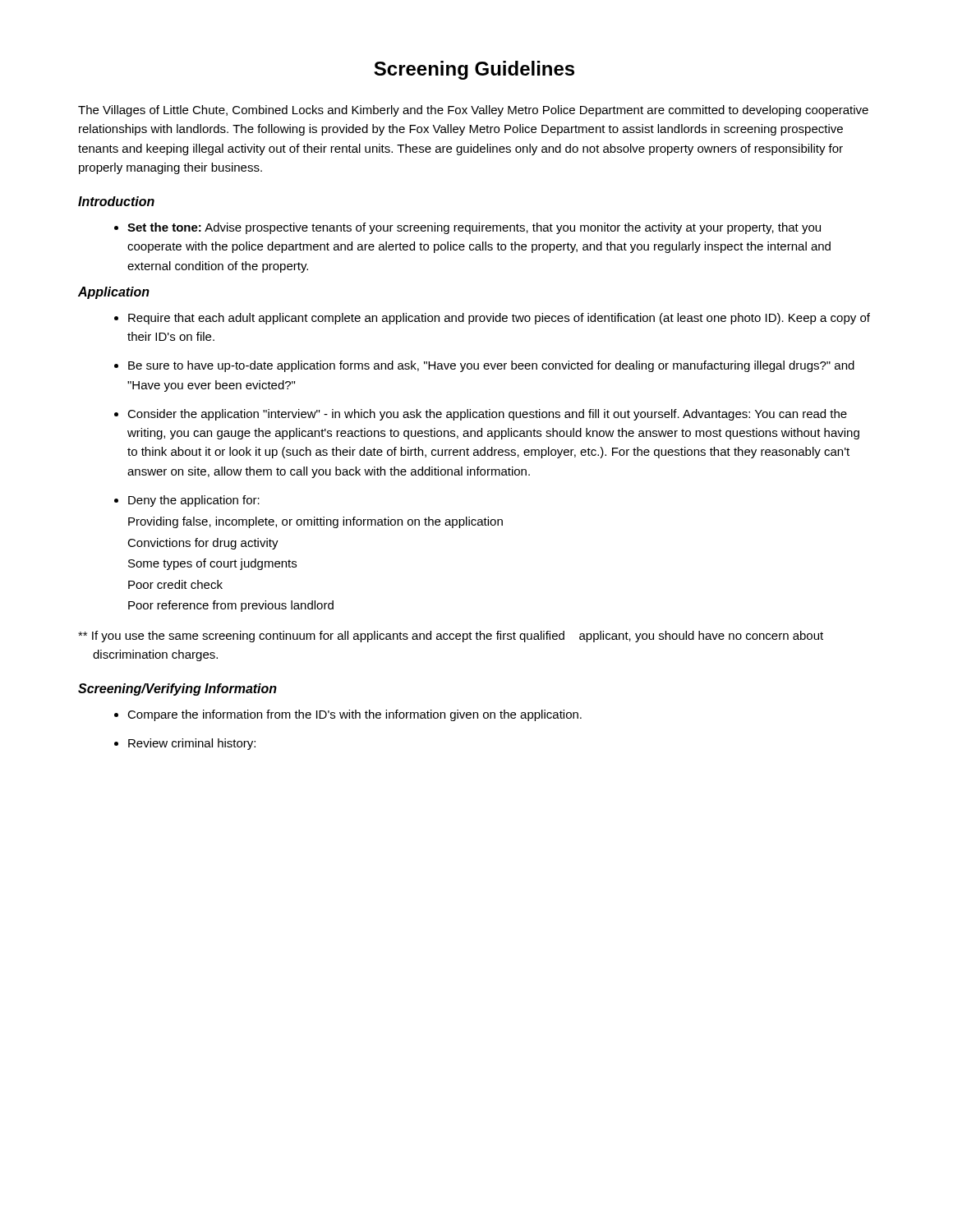Click the passage that begins "Require that each adult applicant"
The image size is (953, 1232).
click(x=499, y=327)
